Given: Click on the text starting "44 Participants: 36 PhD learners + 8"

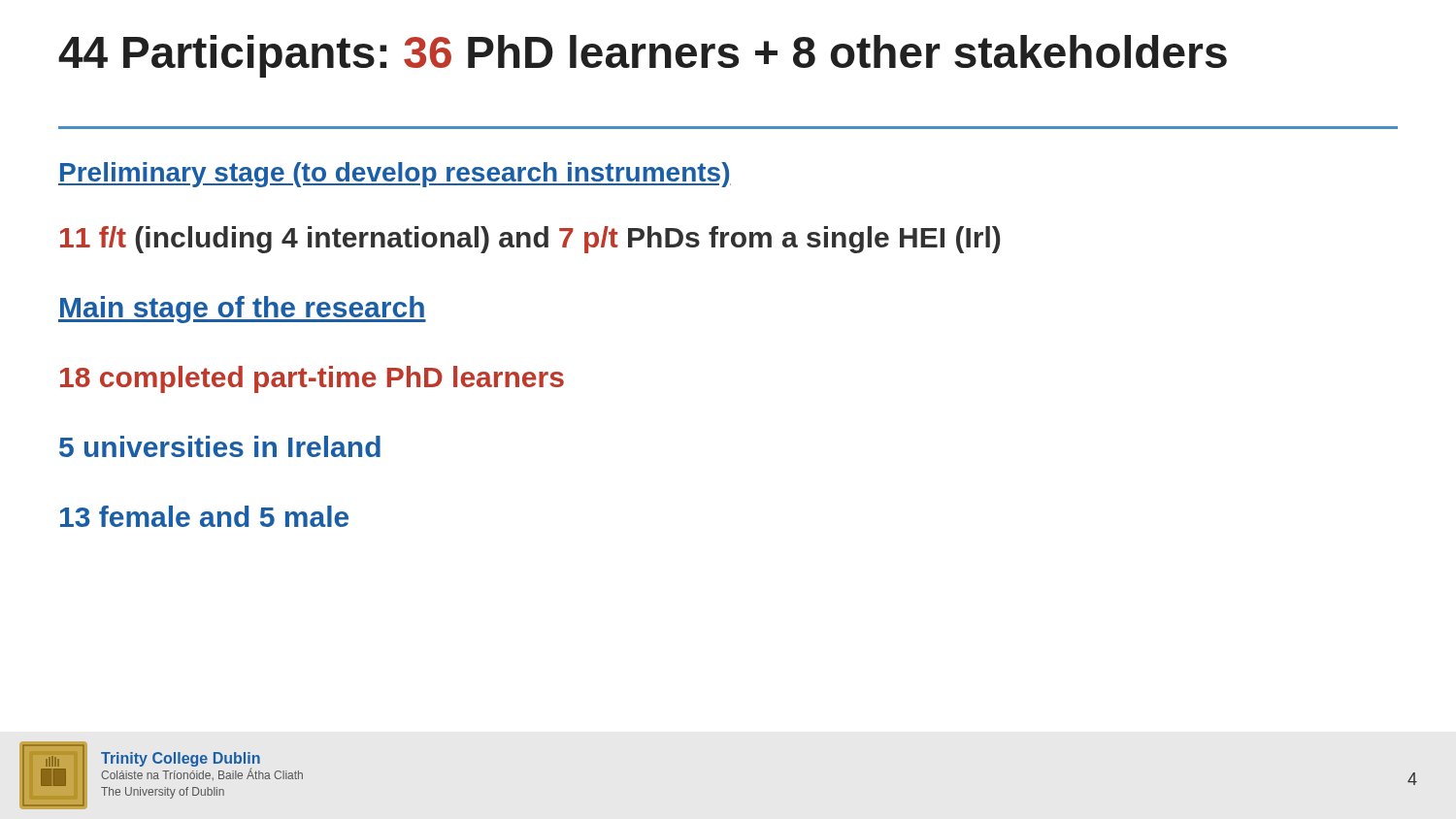Looking at the screenshot, I should (643, 52).
